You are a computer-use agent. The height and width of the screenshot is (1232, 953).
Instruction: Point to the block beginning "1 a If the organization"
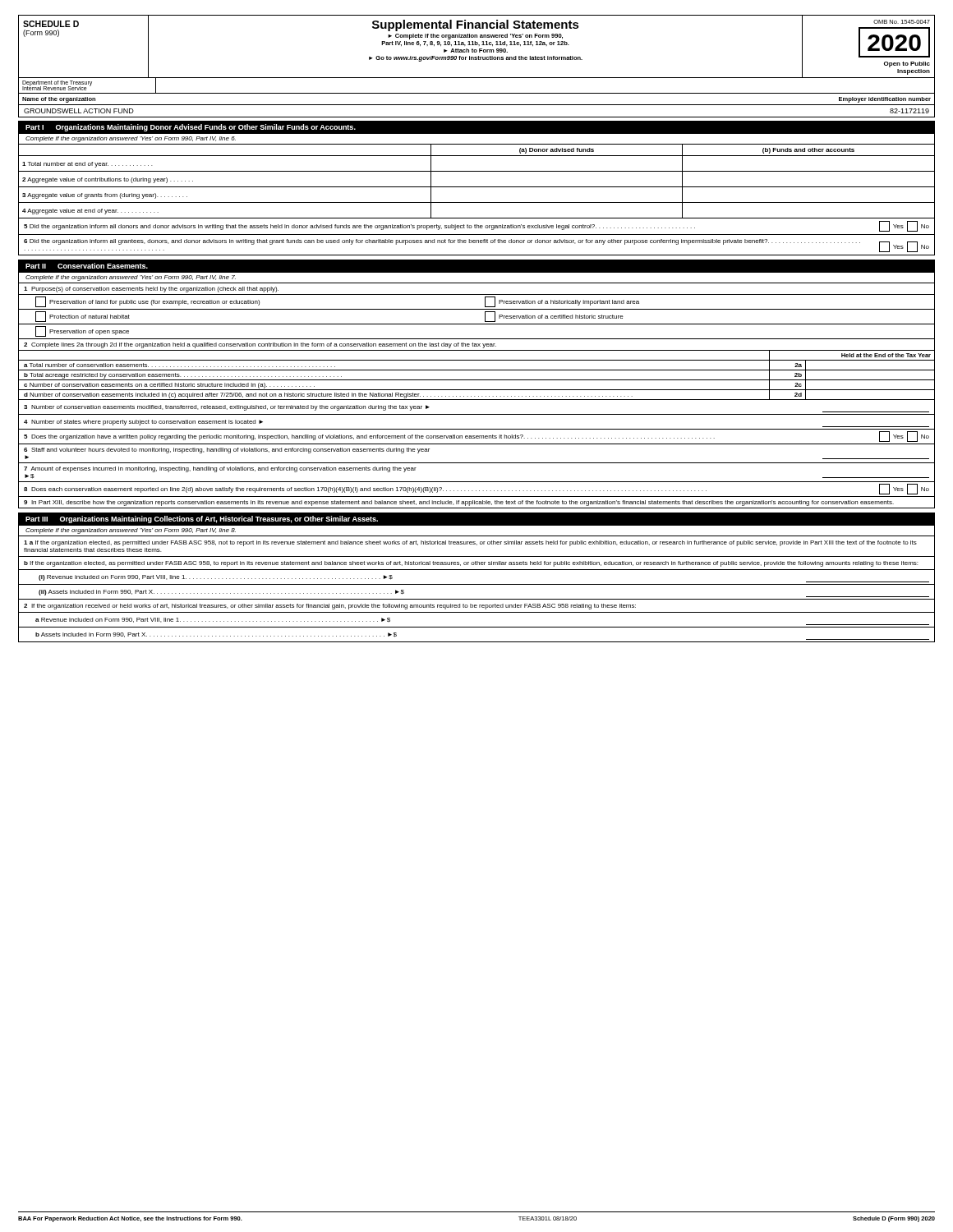point(470,546)
